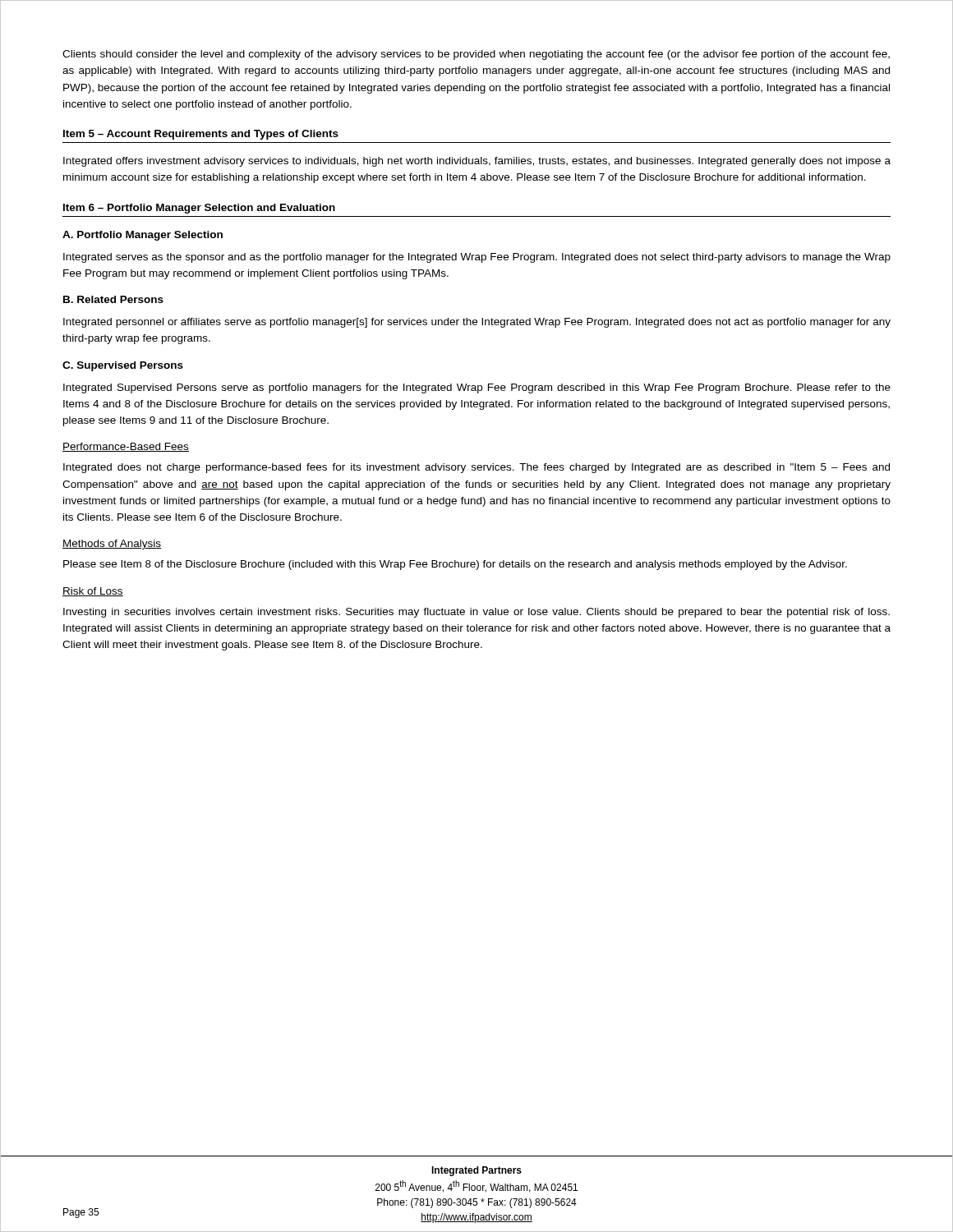Image resolution: width=953 pixels, height=1232 pixels.
Task: Select the section header containing "C. Supervised Persons"
Action: point(123,365)
